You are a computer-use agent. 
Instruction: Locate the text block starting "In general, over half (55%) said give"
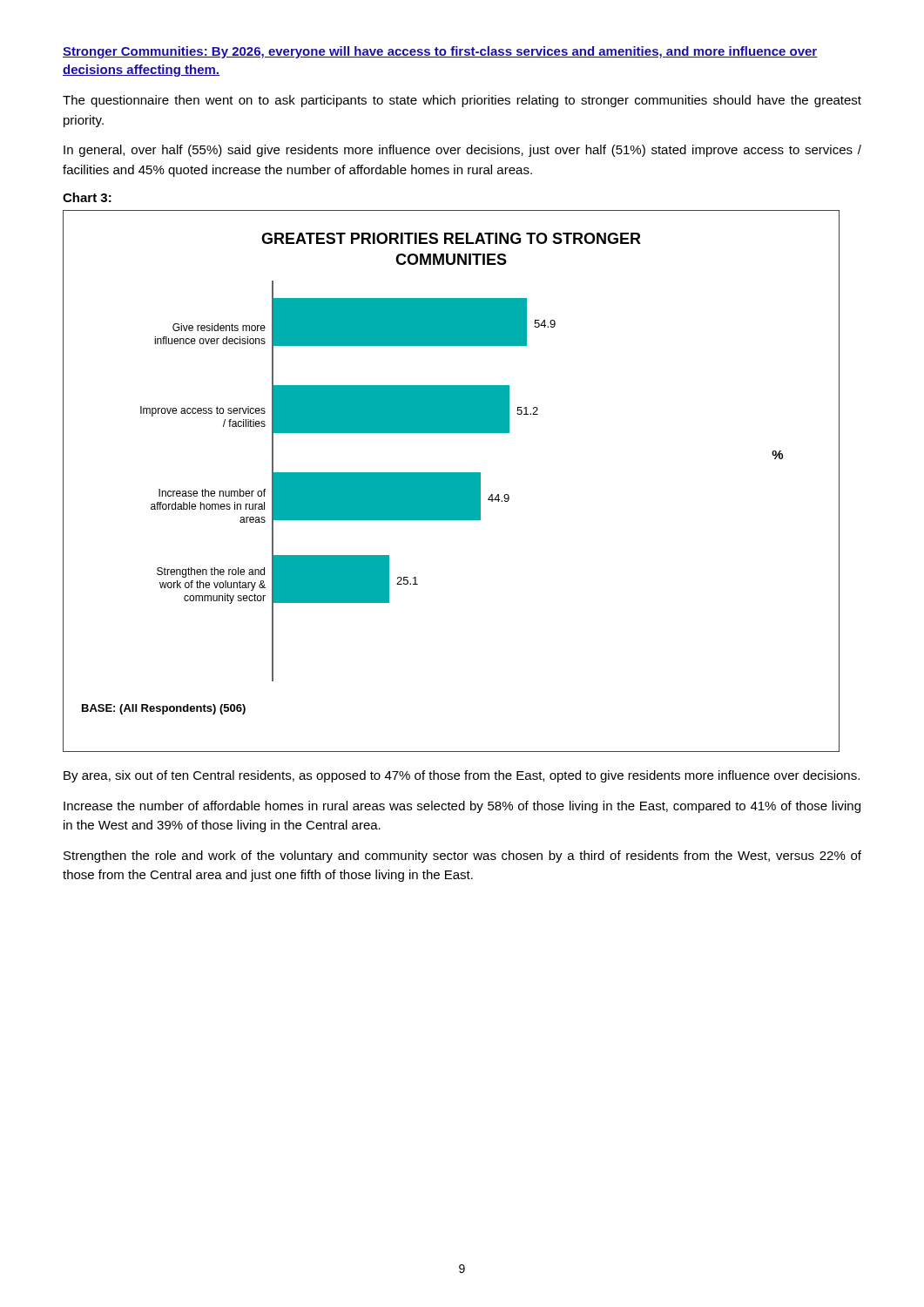(x=462, y=159)
